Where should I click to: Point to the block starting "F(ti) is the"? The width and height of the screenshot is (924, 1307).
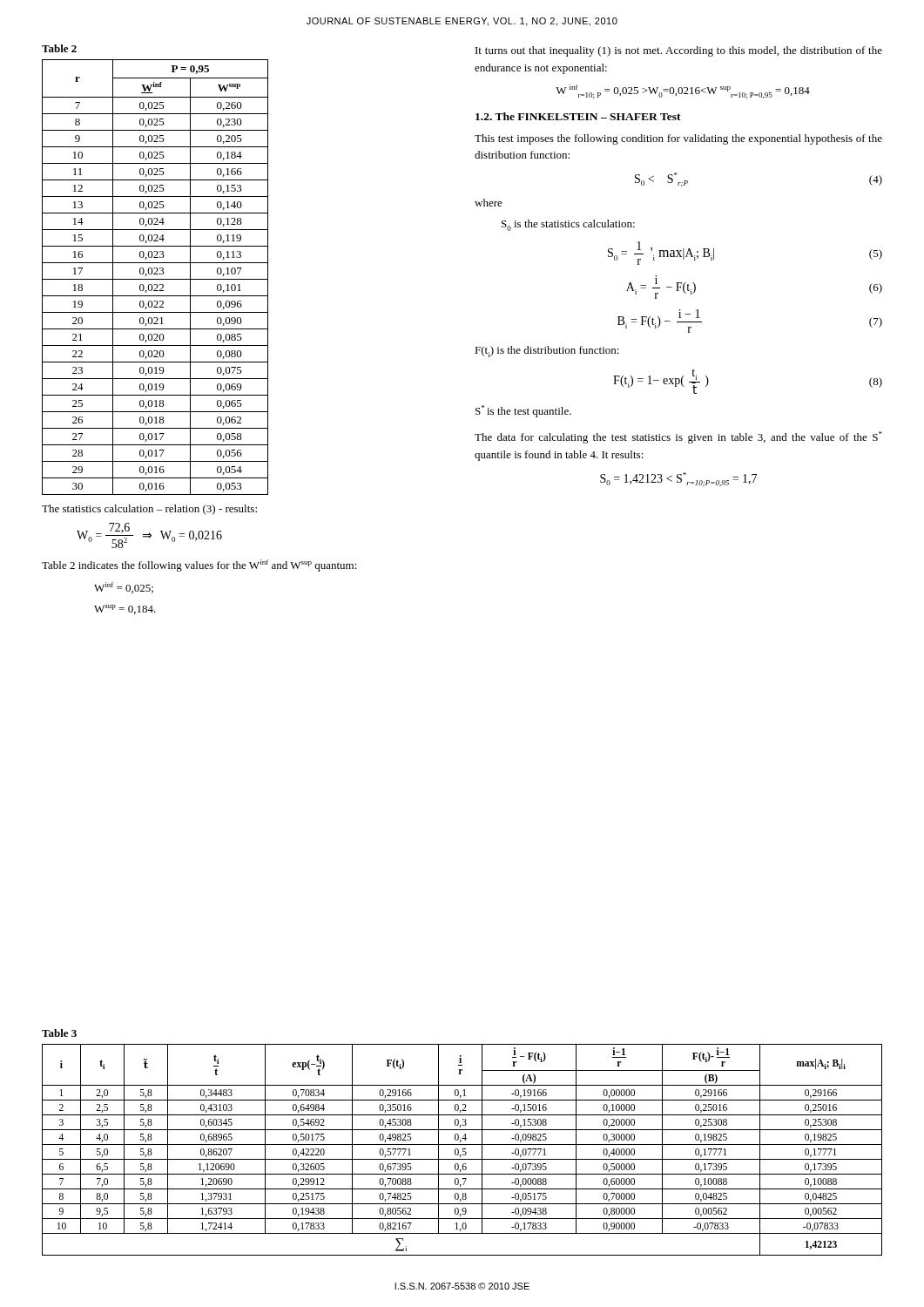(547, 351)
